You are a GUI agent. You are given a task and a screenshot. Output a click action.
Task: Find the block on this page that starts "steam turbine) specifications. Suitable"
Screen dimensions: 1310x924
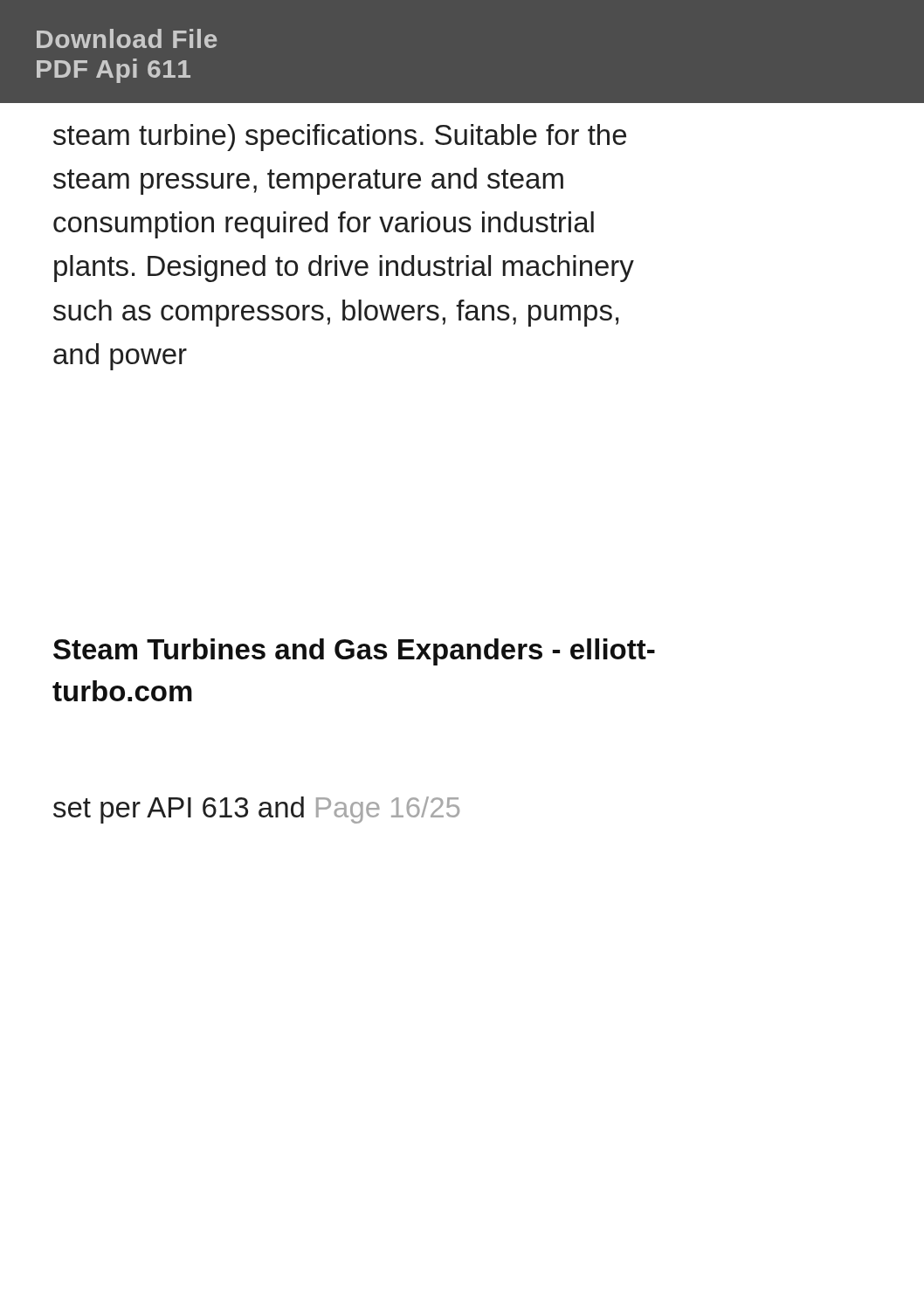(x=343, y=244)
